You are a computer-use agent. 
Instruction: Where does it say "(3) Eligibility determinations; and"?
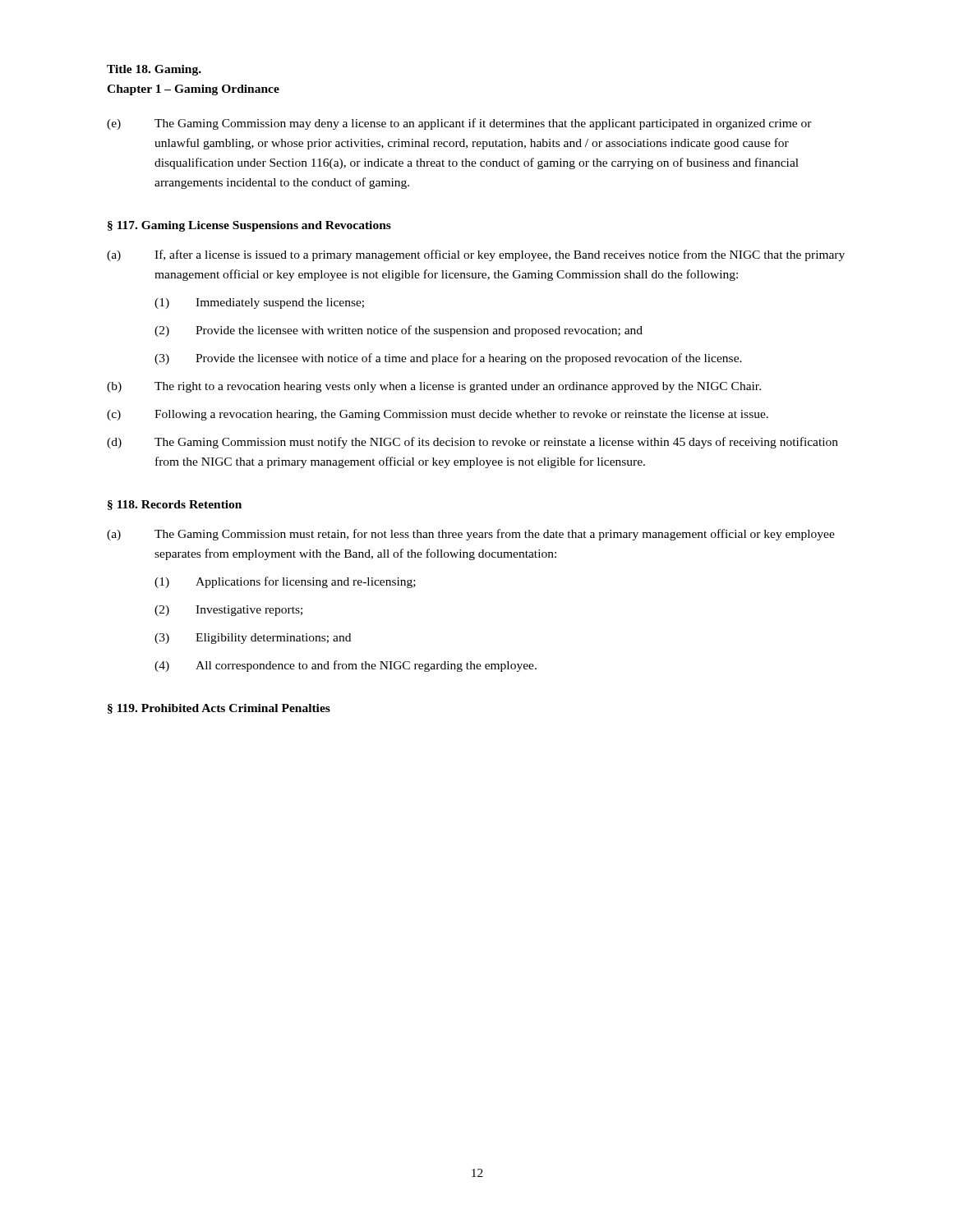(x=253, y=638)
